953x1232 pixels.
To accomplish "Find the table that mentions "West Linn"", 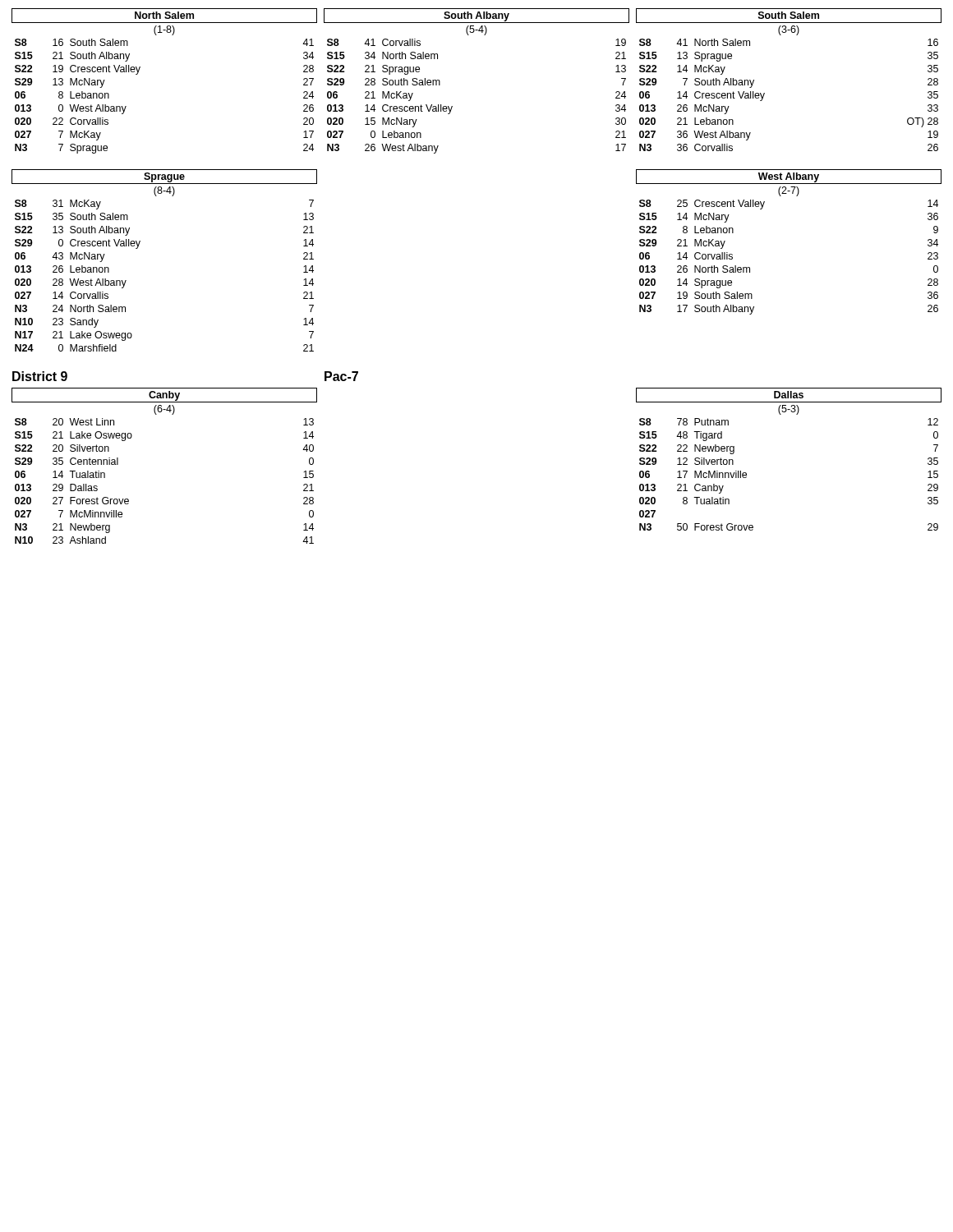I will click(x=164, y=467).
